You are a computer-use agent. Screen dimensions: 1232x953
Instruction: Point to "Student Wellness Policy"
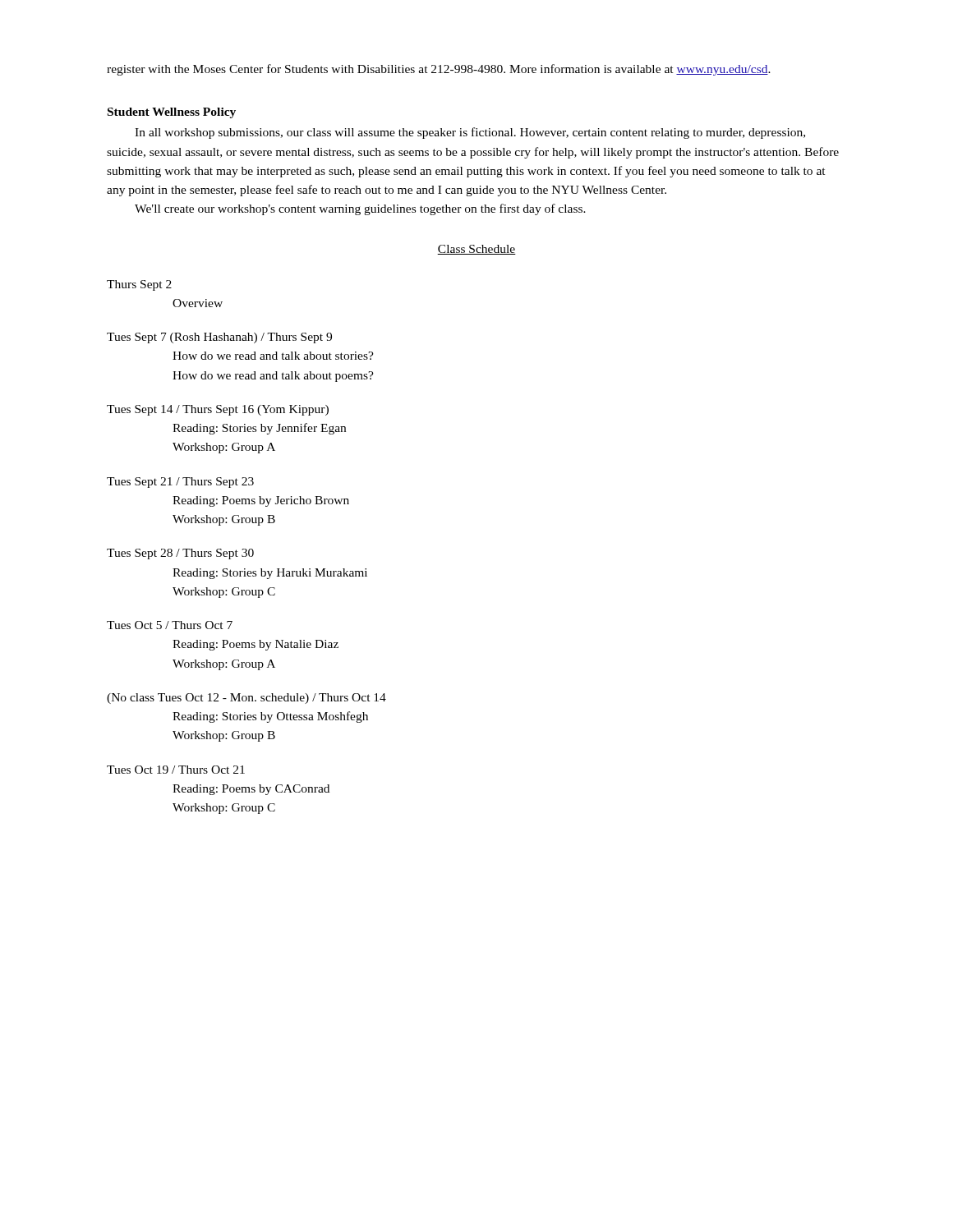[x=171, y=111]
